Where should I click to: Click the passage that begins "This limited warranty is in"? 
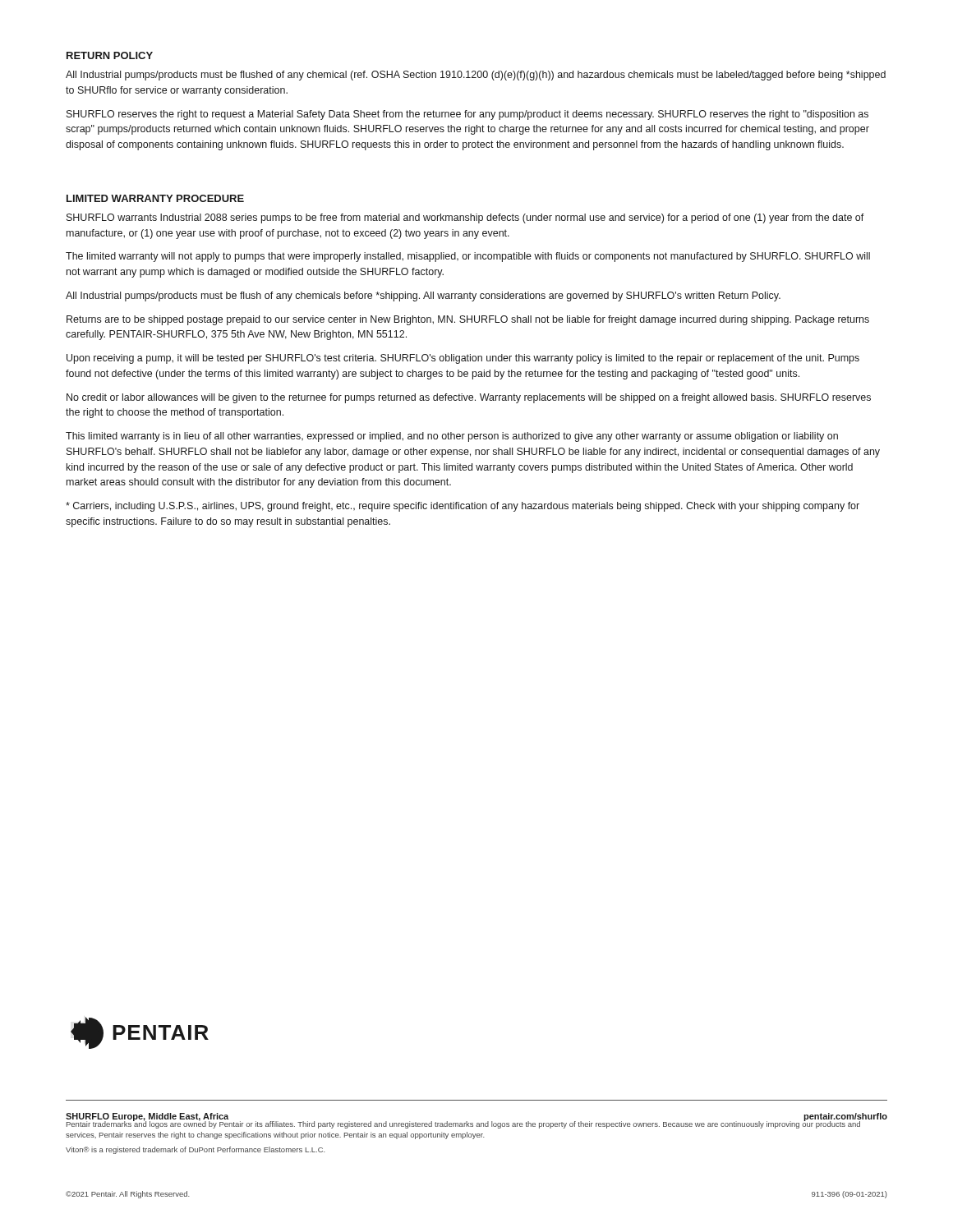[x=473, y=459]
